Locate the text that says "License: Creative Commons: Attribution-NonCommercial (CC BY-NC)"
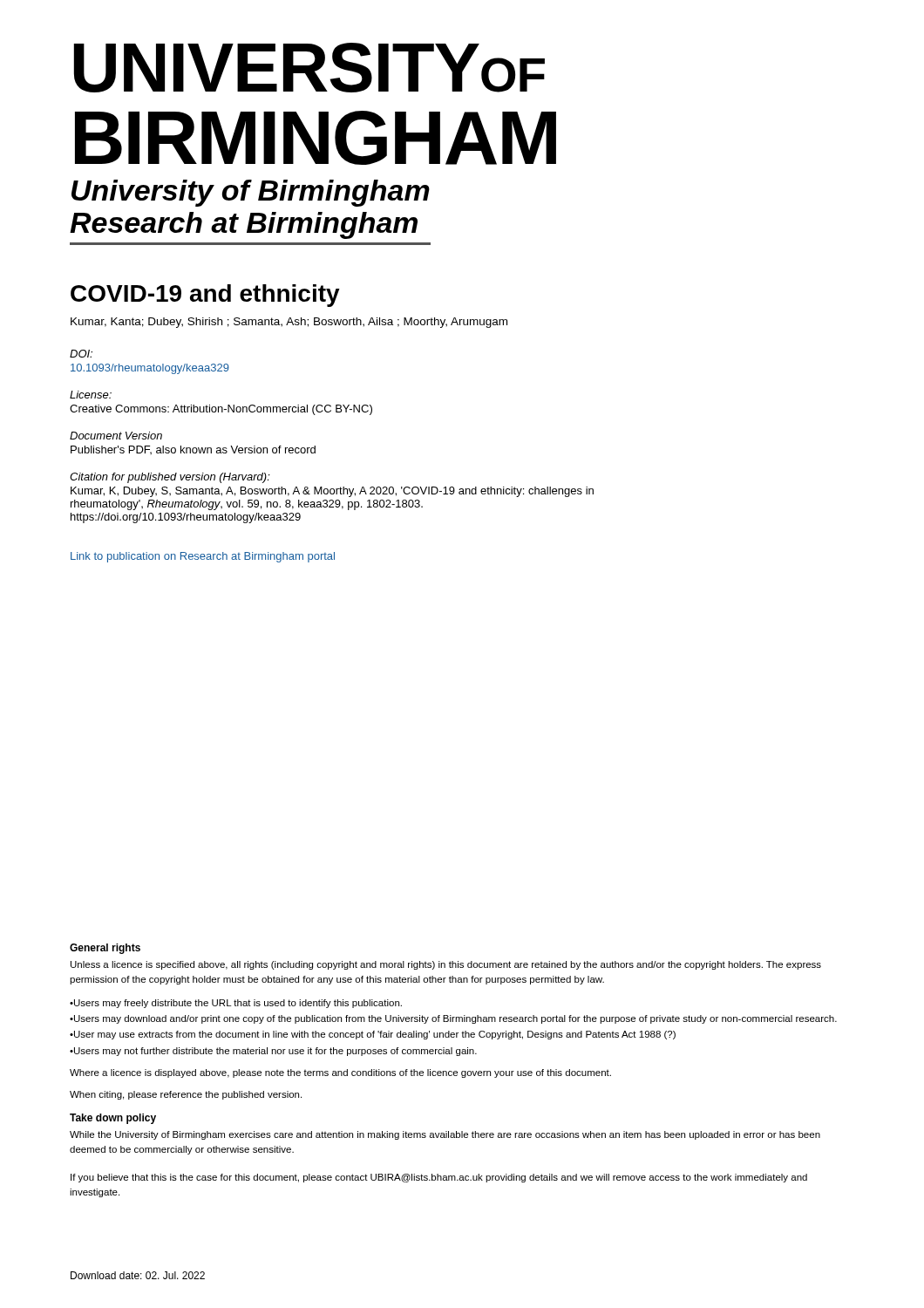This screenshot has height=1308, width=924. 91,395
